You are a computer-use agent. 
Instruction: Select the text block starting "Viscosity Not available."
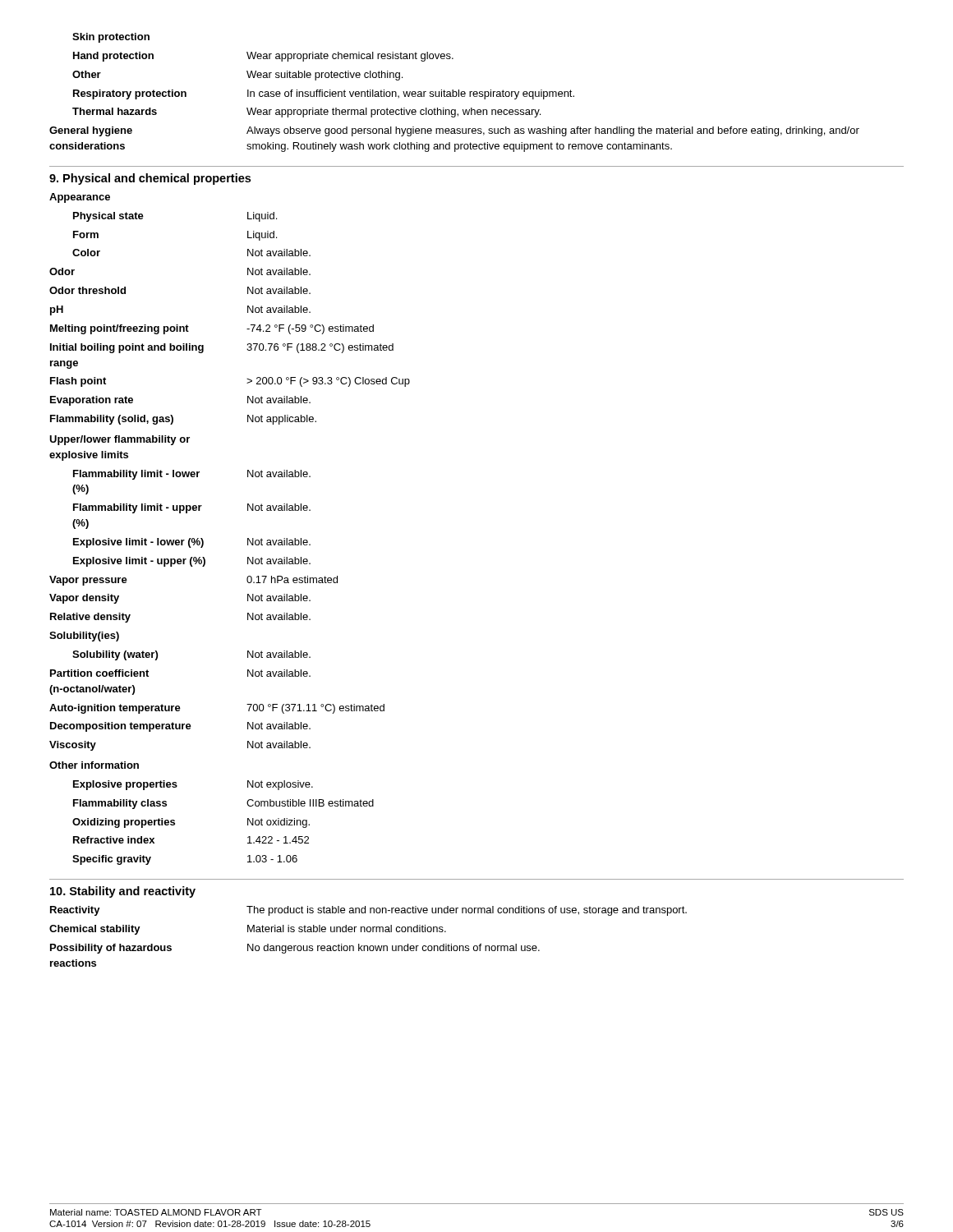(74, 747)
